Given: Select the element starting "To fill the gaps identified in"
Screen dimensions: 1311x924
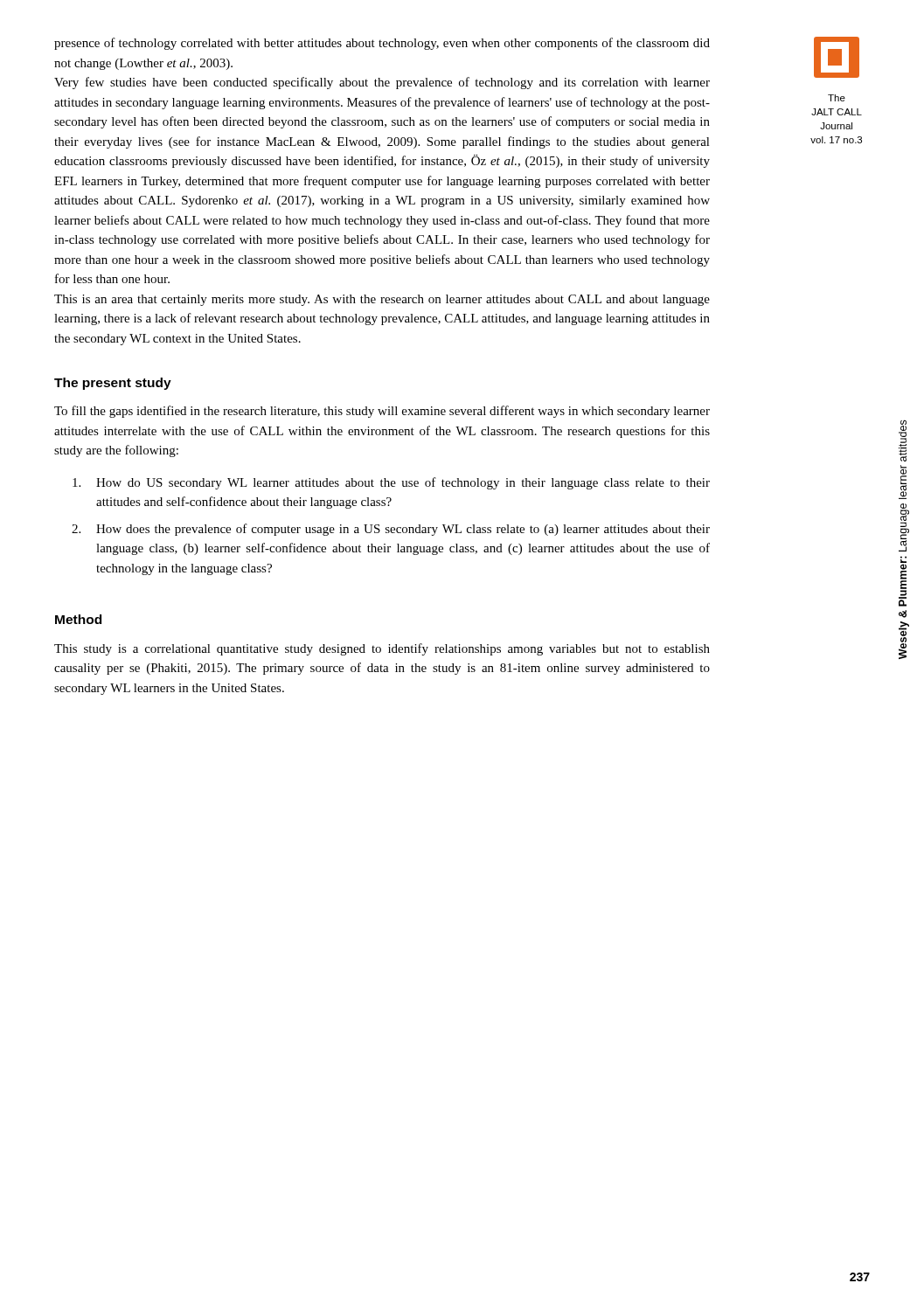Looking at the screenshot, I should tap(382, 431).
